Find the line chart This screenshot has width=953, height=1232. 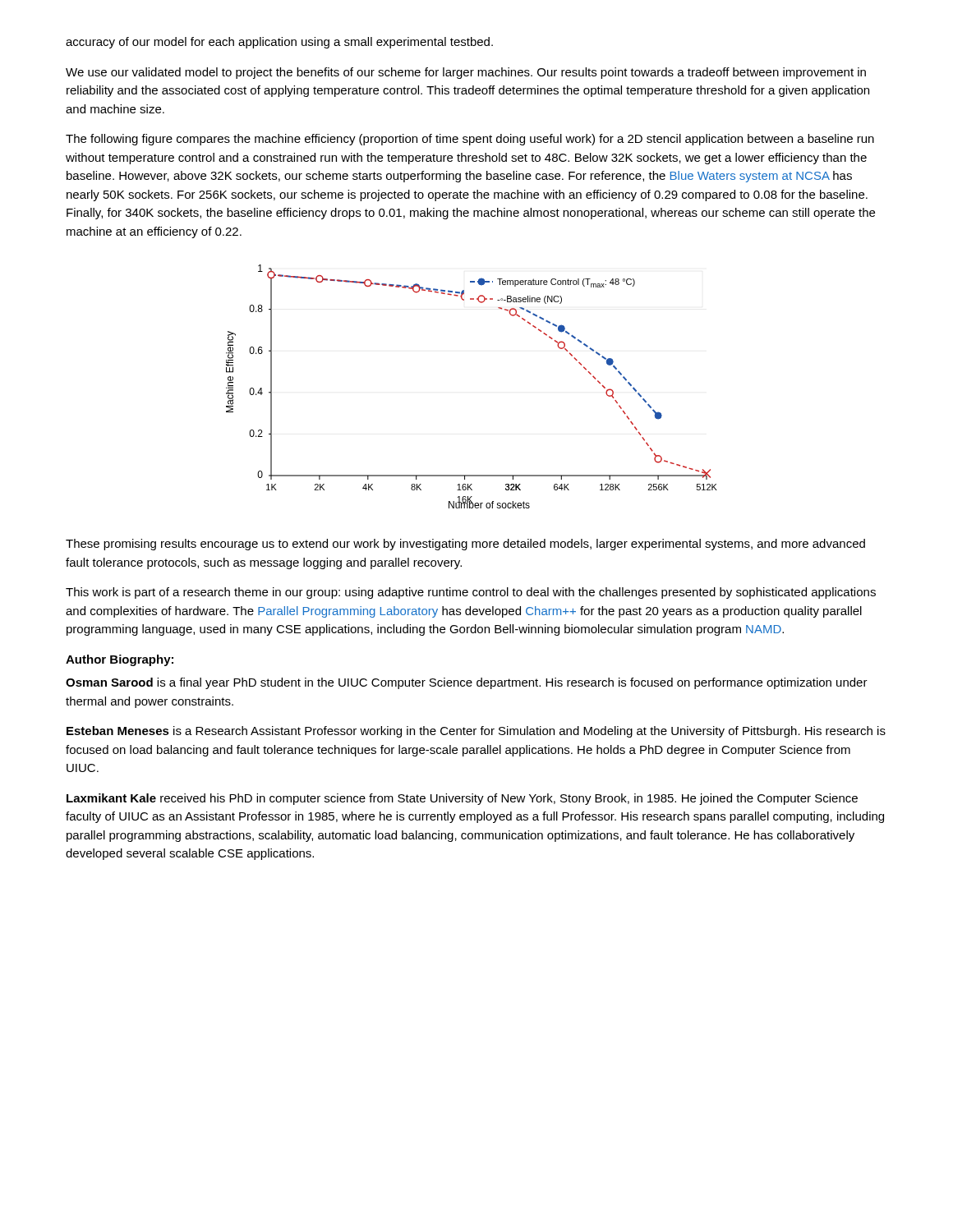click(x=476, y=388)
